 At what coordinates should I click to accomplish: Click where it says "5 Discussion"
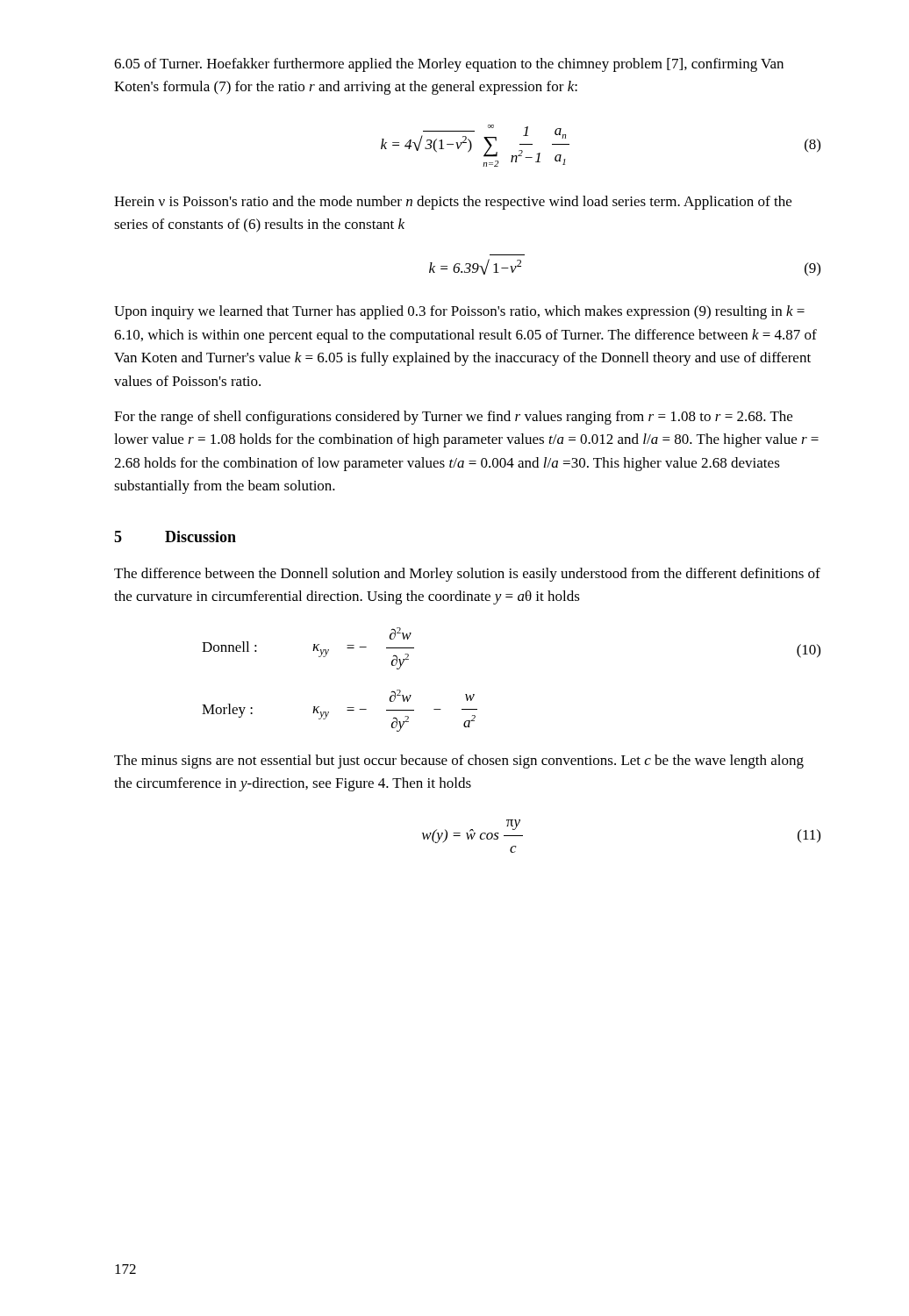click(x=175, y=538)
